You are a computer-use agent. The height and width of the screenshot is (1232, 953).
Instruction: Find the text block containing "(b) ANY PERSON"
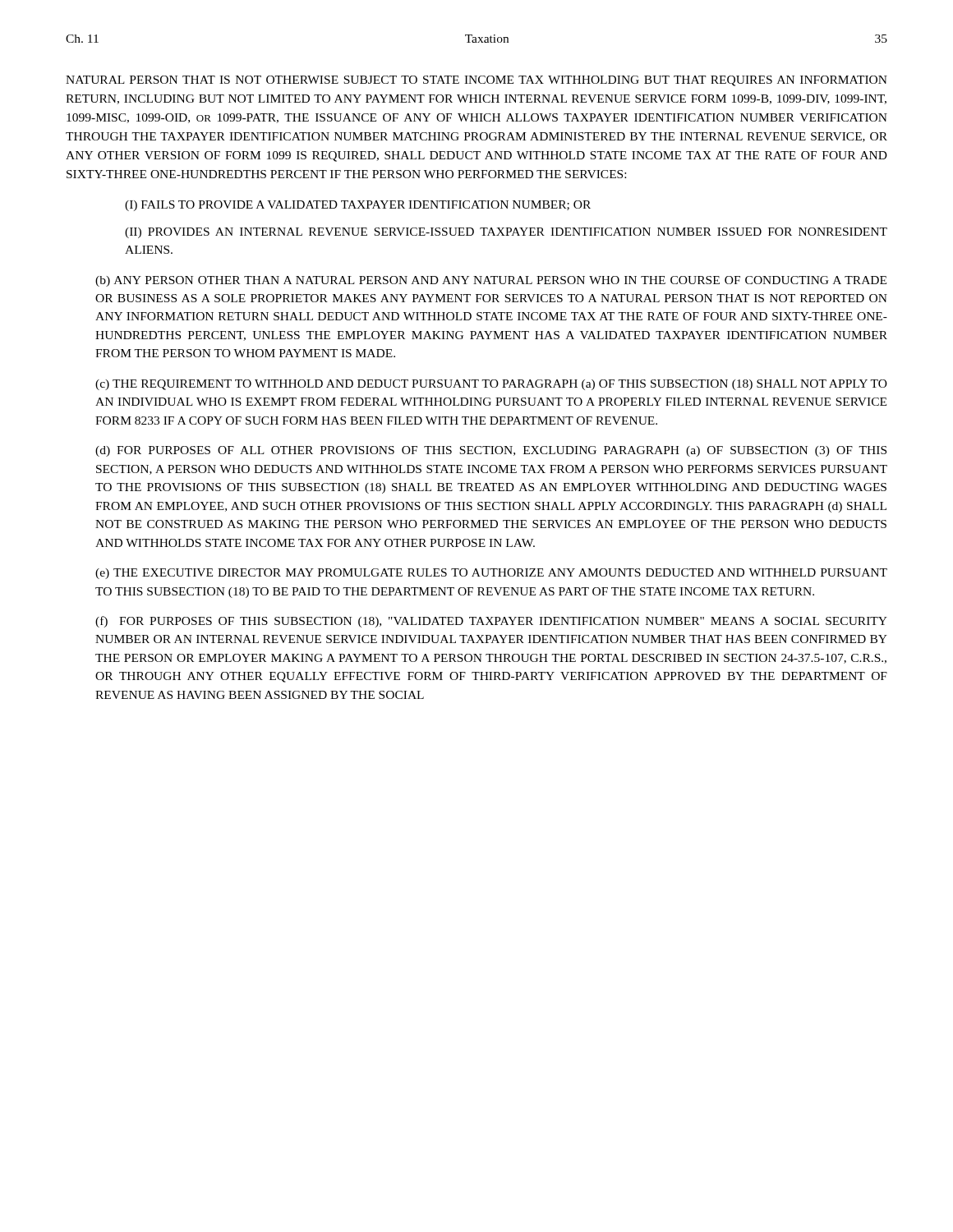491,316
